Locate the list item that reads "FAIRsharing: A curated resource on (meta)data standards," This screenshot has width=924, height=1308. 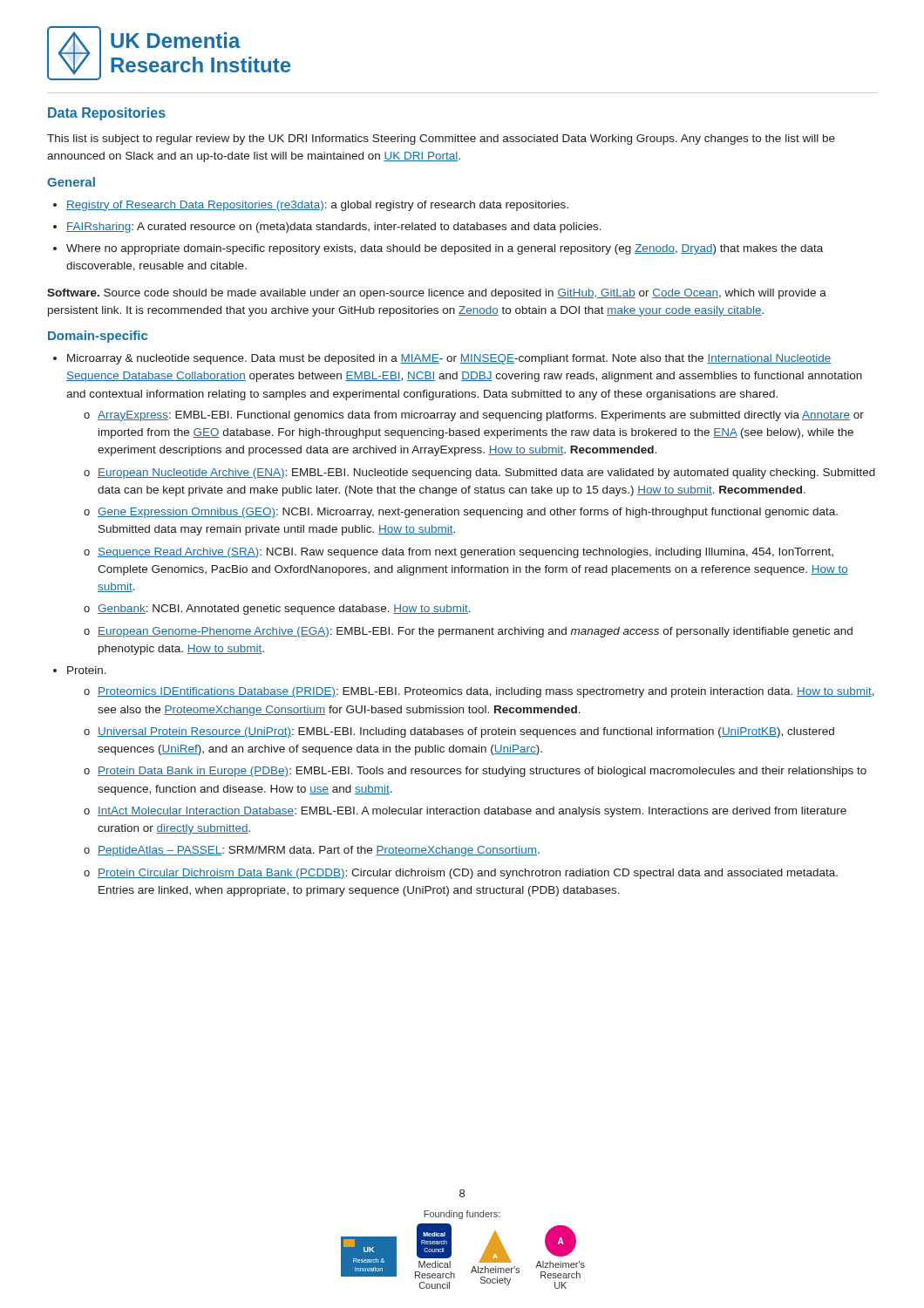pos(334,226)
